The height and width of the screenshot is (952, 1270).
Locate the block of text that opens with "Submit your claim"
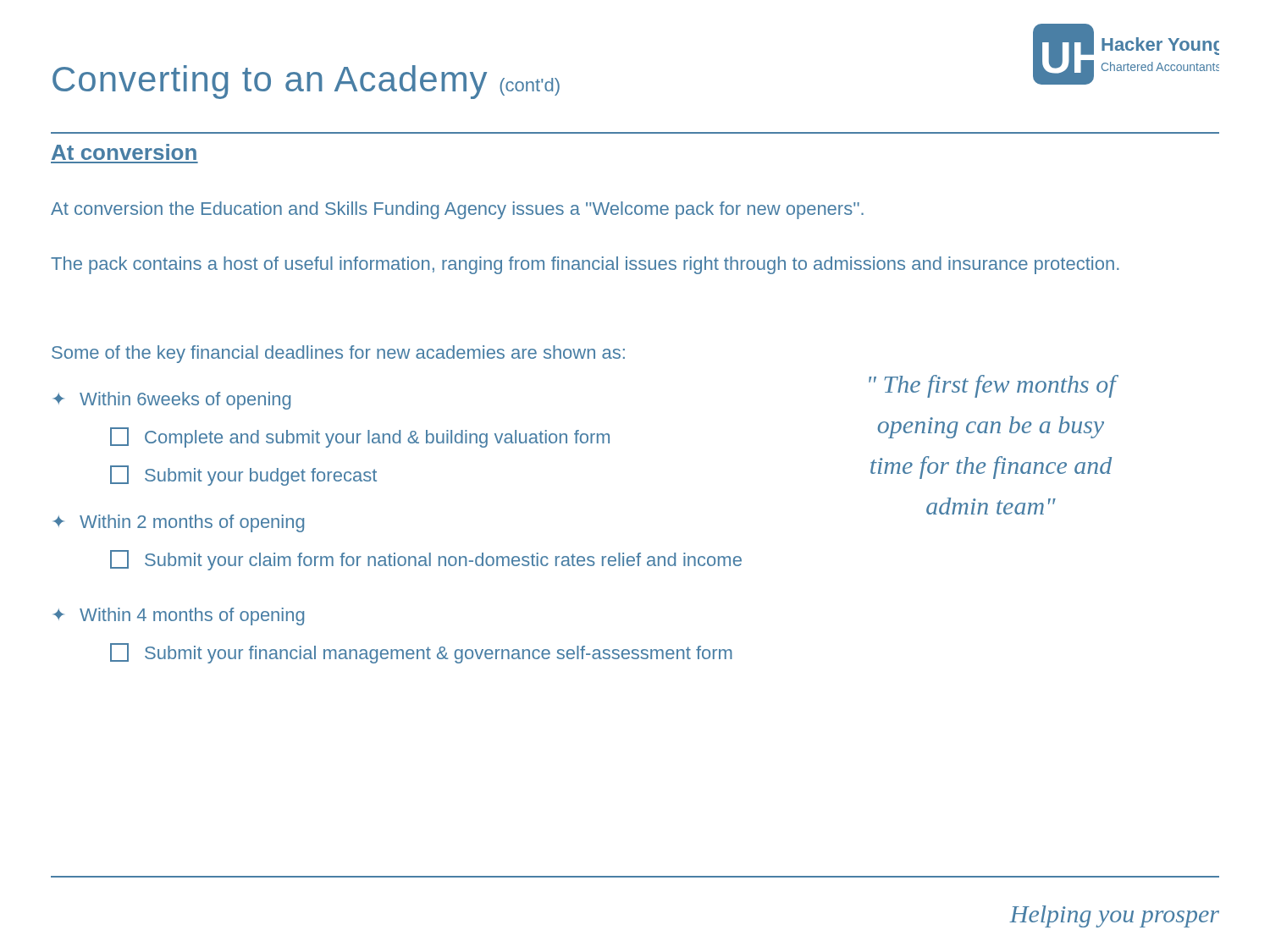pos(426,560)
